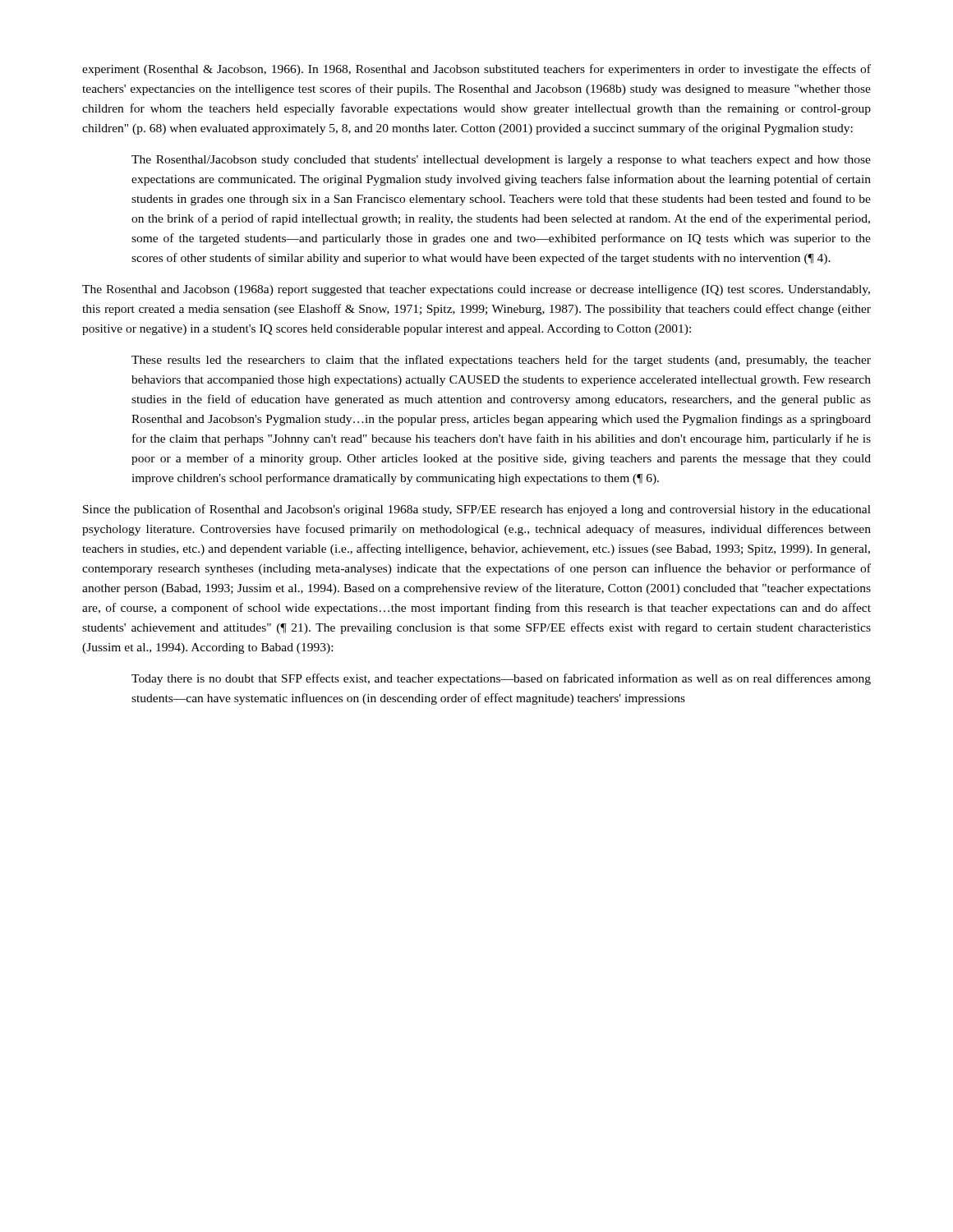Navigate to the passage starting "Since the publication of Rosenthal"
953x1232 pixels.
click(x=476, y=578)
